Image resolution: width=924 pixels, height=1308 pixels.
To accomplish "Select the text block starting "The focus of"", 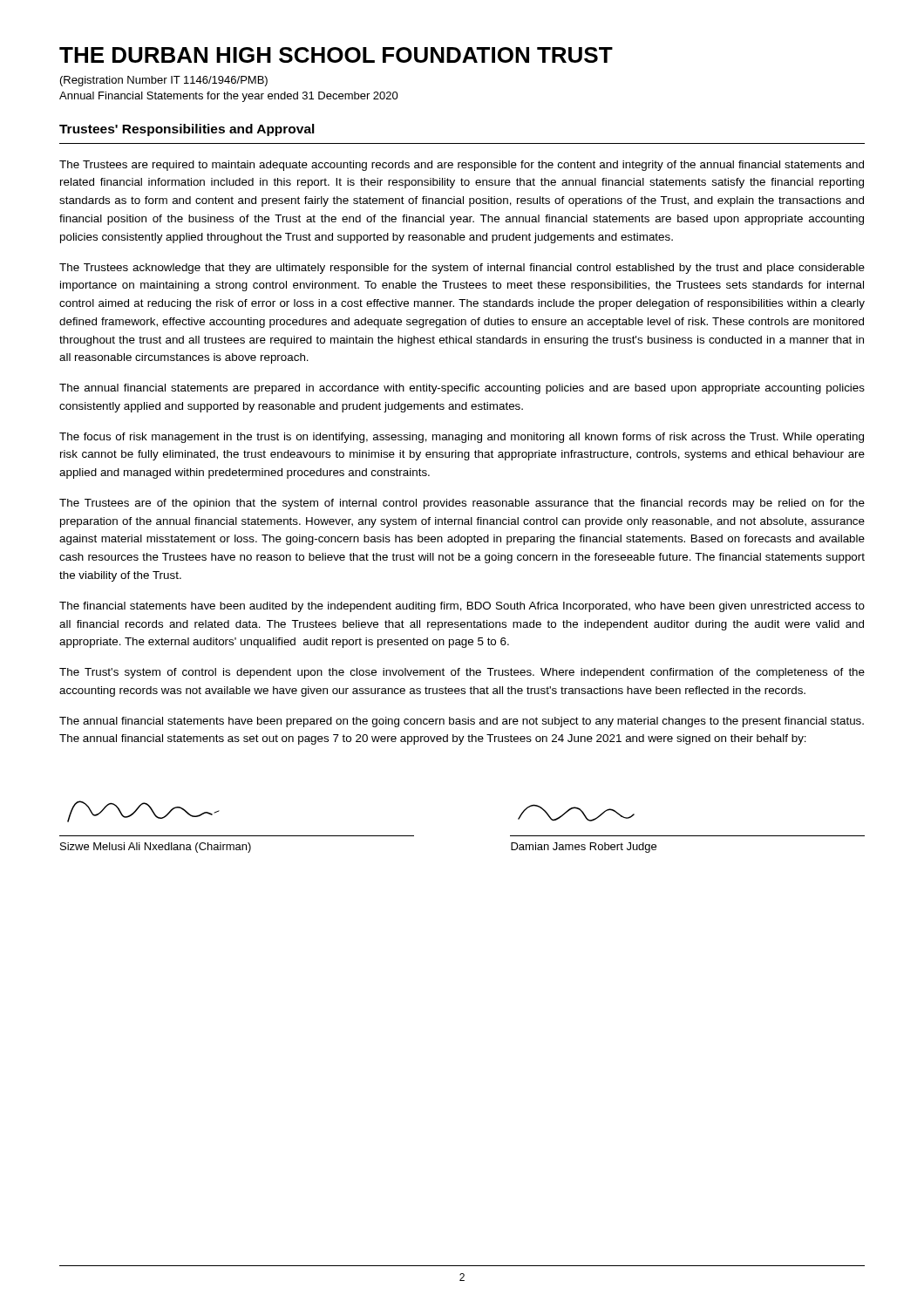I will click(x=462, y=455).
